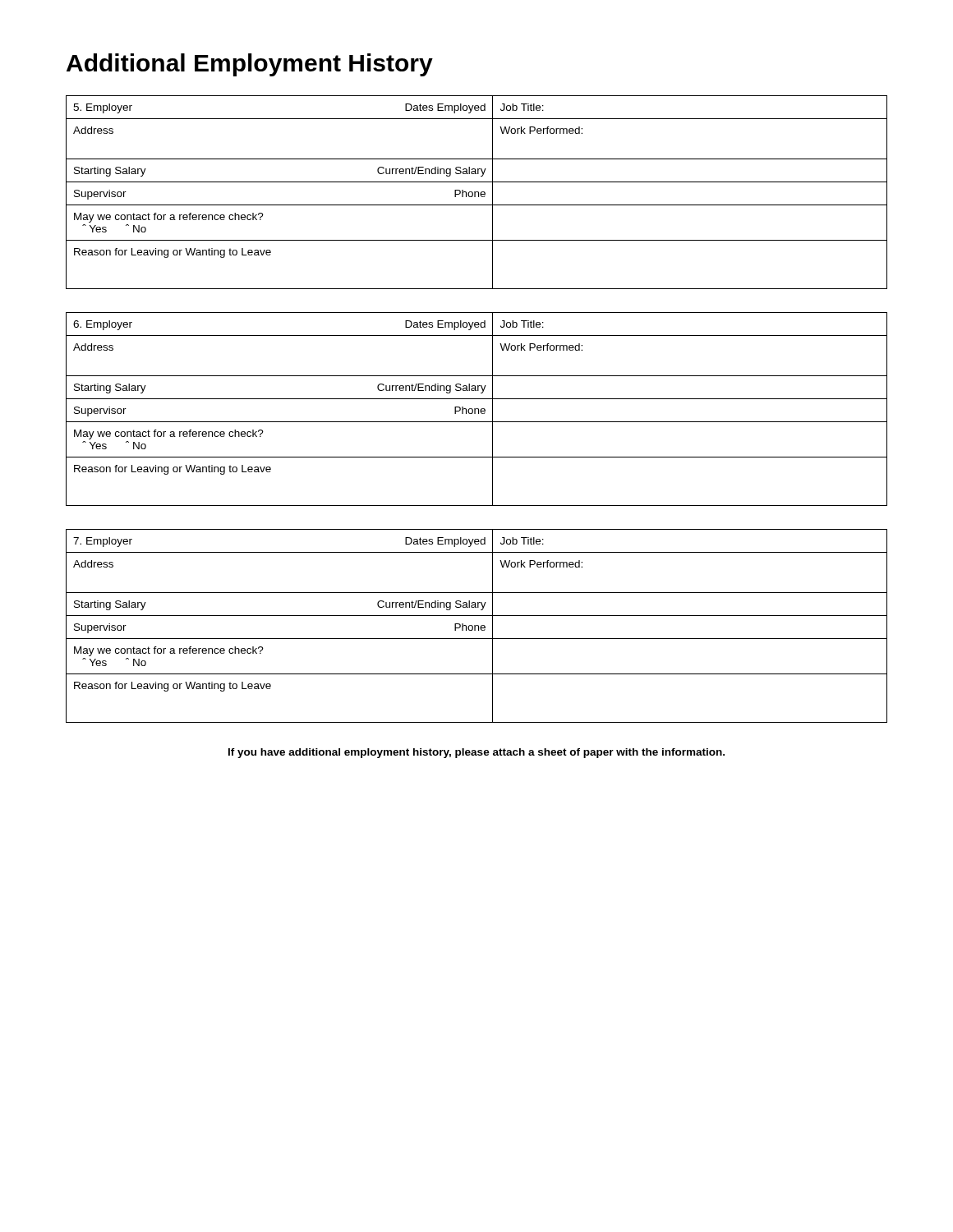
Task: Locate the text "Additional Employment History"
Action: point(249,63)
